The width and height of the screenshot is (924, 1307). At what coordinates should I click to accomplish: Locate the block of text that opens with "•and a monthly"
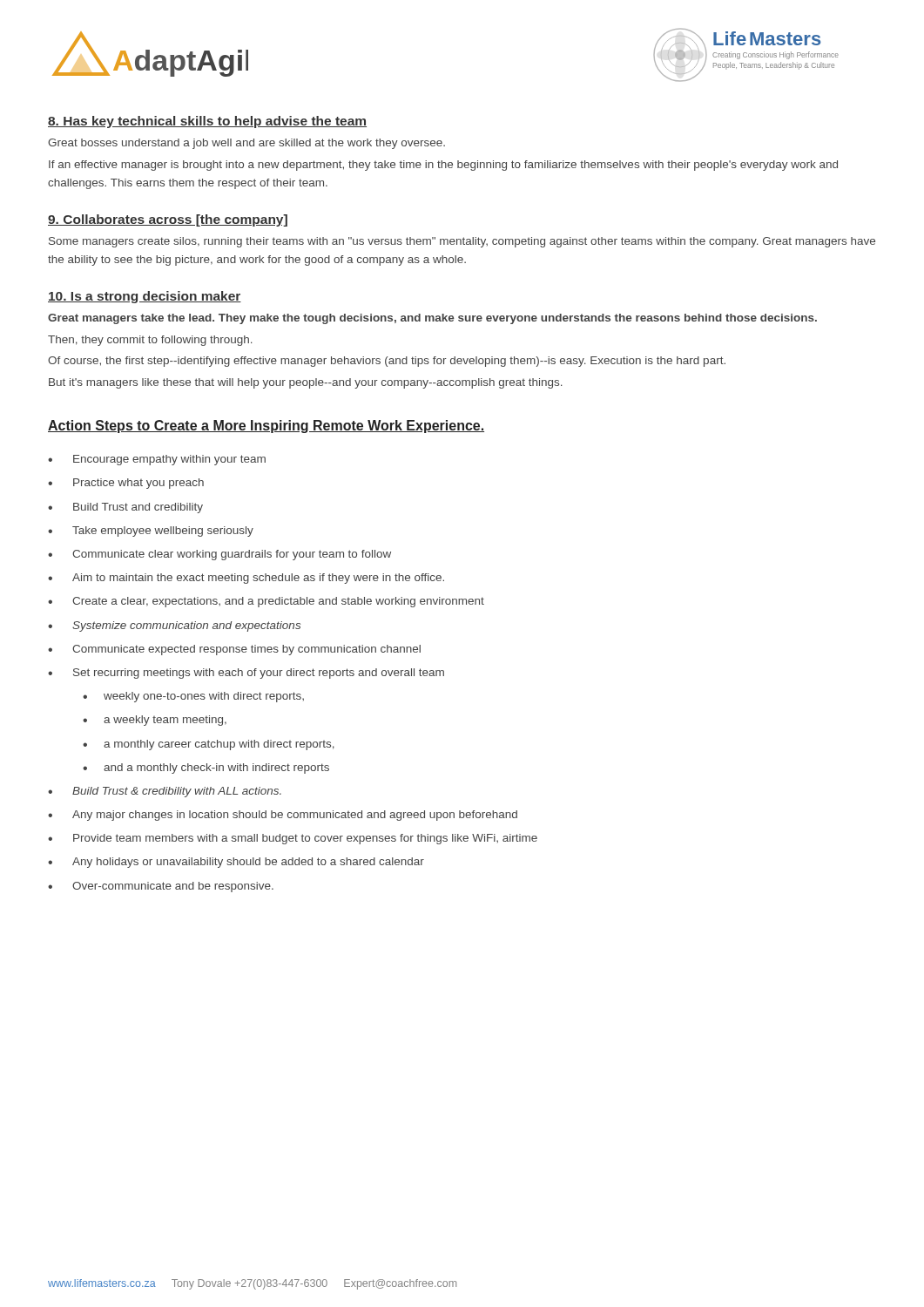(x=206, y=768)
